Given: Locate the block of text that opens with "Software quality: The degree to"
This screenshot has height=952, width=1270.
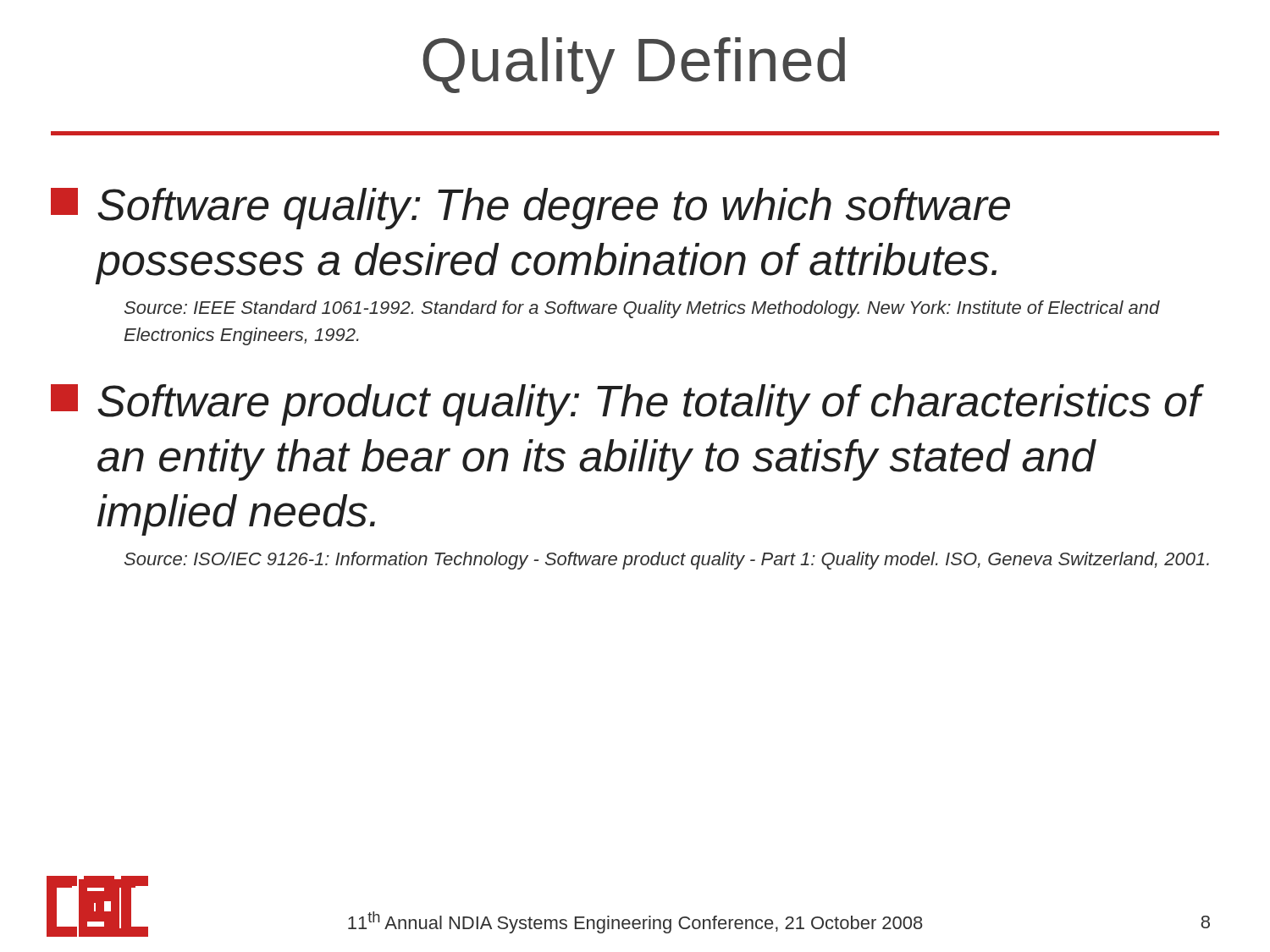Looking at the screenshot, I should [635, 233].
